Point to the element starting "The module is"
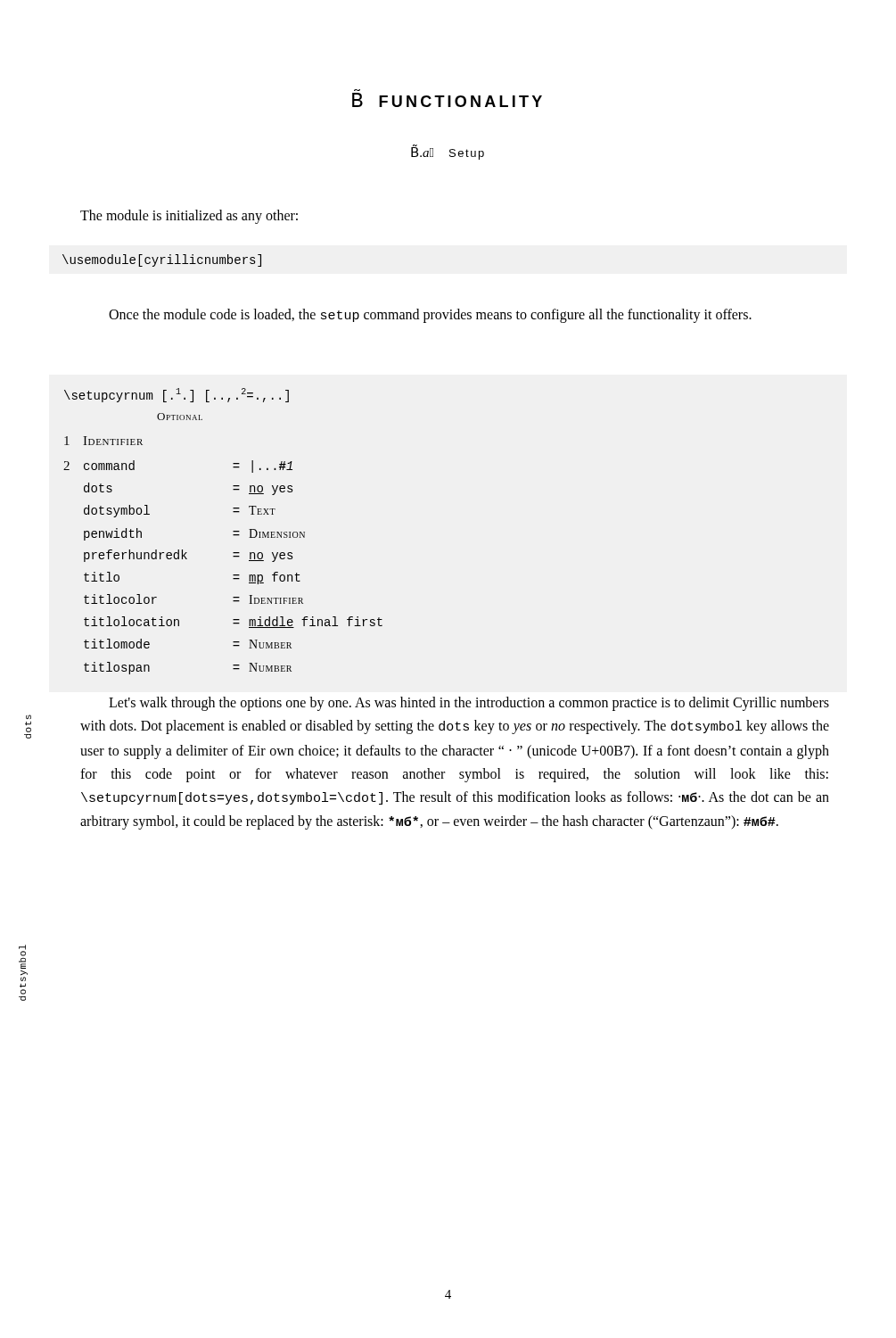 click(190, 215)
